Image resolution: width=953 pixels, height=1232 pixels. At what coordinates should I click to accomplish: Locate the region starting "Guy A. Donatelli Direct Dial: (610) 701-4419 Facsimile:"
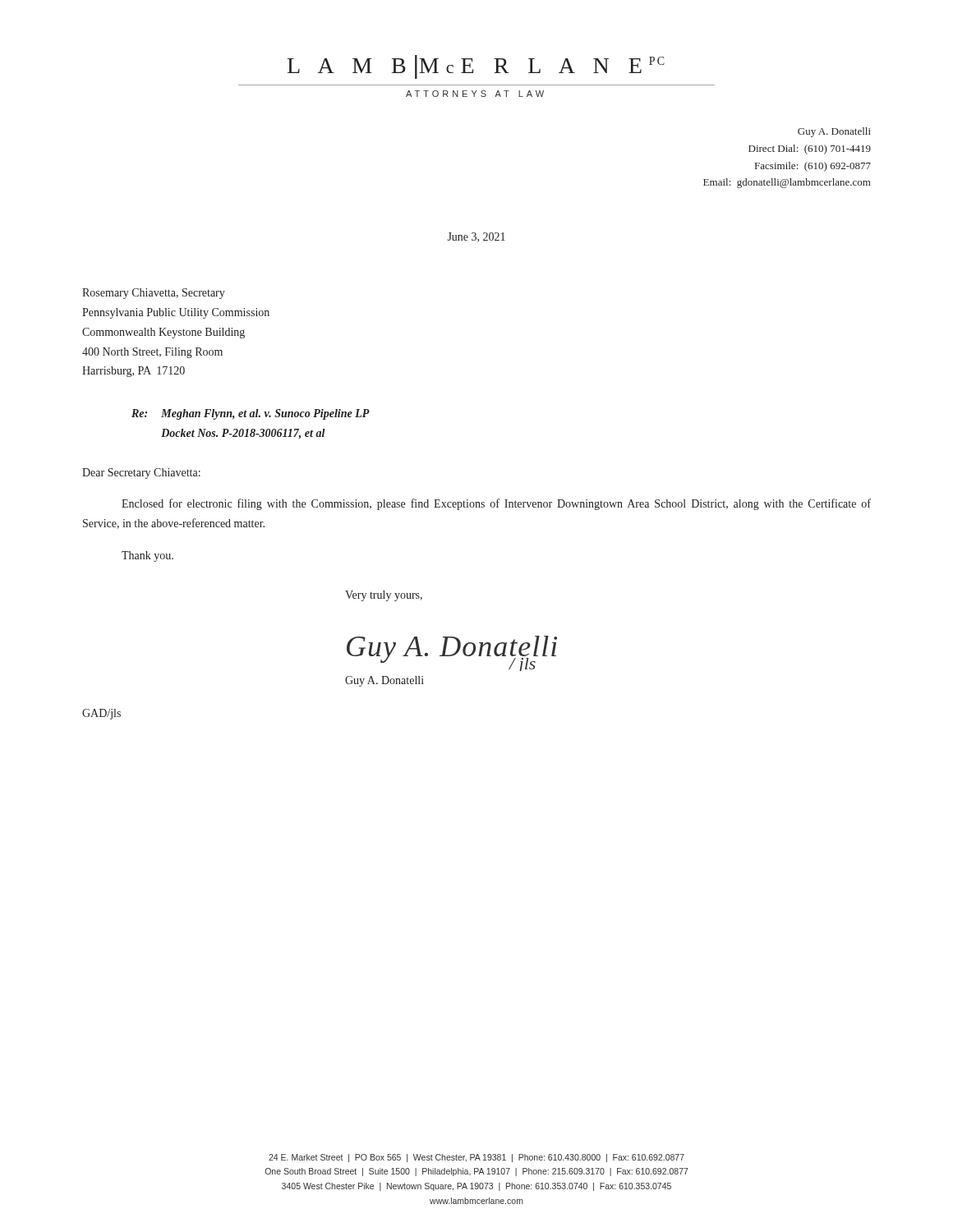click(x=787, y=157)
